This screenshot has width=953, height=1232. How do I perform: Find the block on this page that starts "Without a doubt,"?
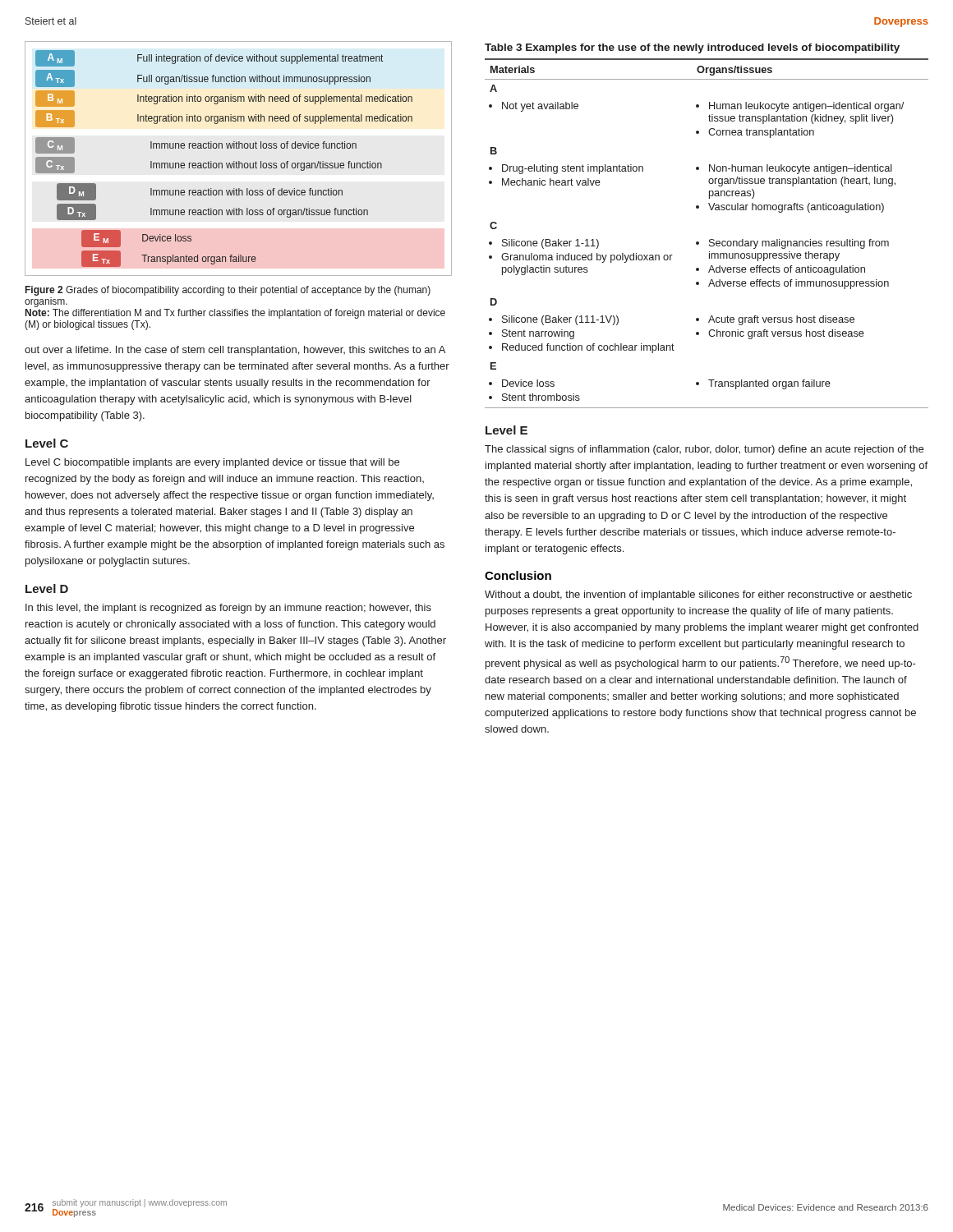[702, 662]
